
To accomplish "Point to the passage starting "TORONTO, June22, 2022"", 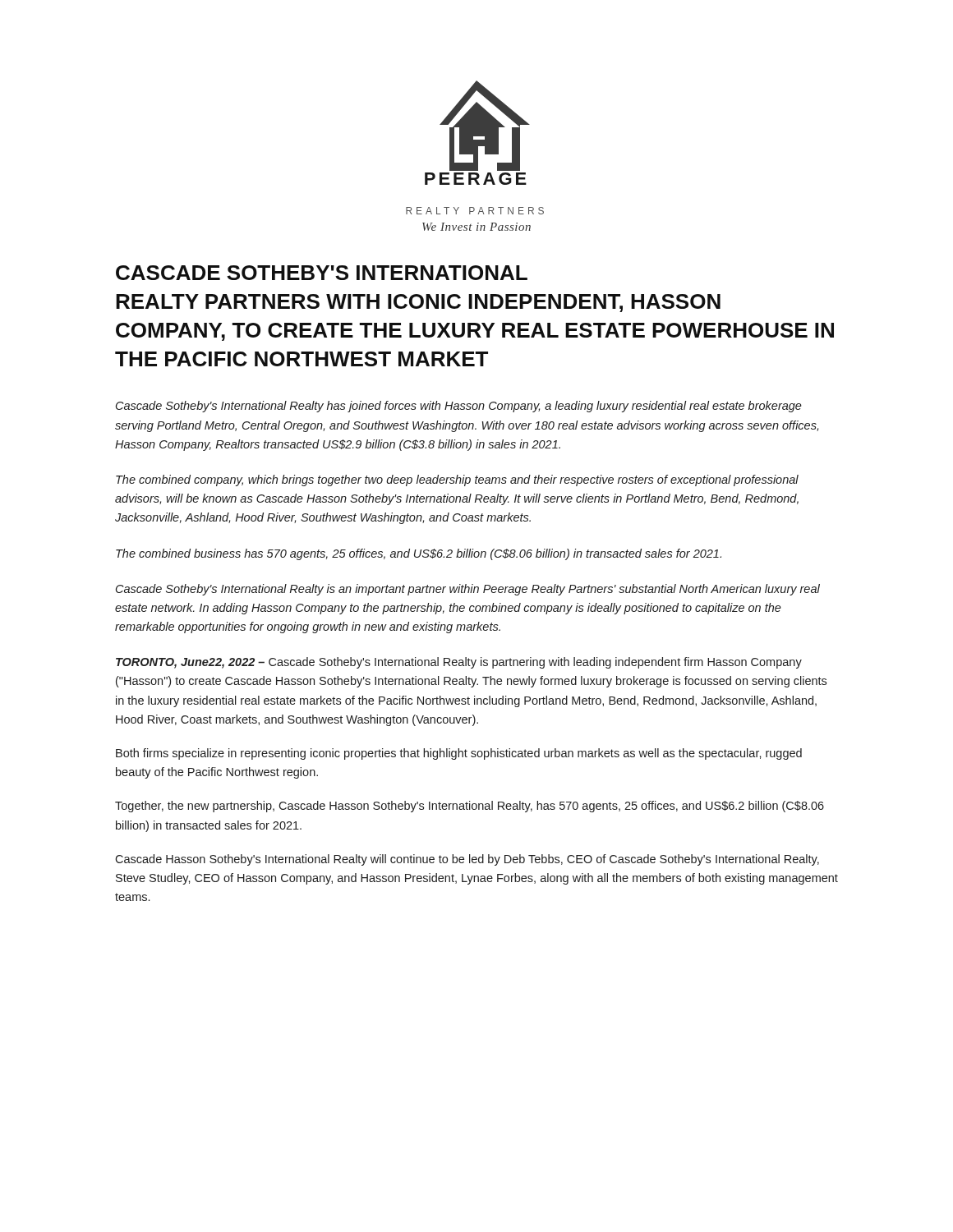I will tap(471, 691).
